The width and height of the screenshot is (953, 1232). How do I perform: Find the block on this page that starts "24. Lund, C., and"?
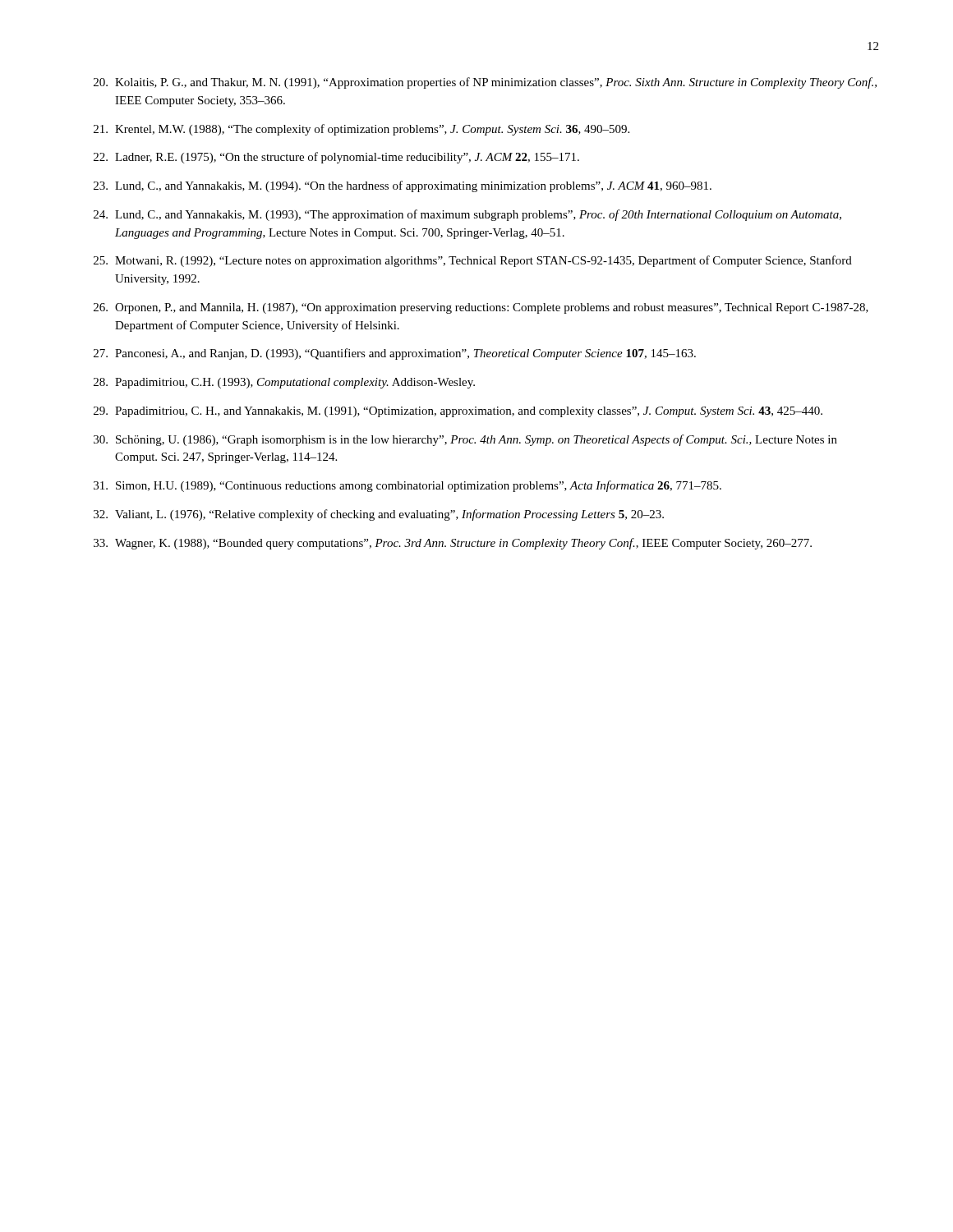pos(476,224)
